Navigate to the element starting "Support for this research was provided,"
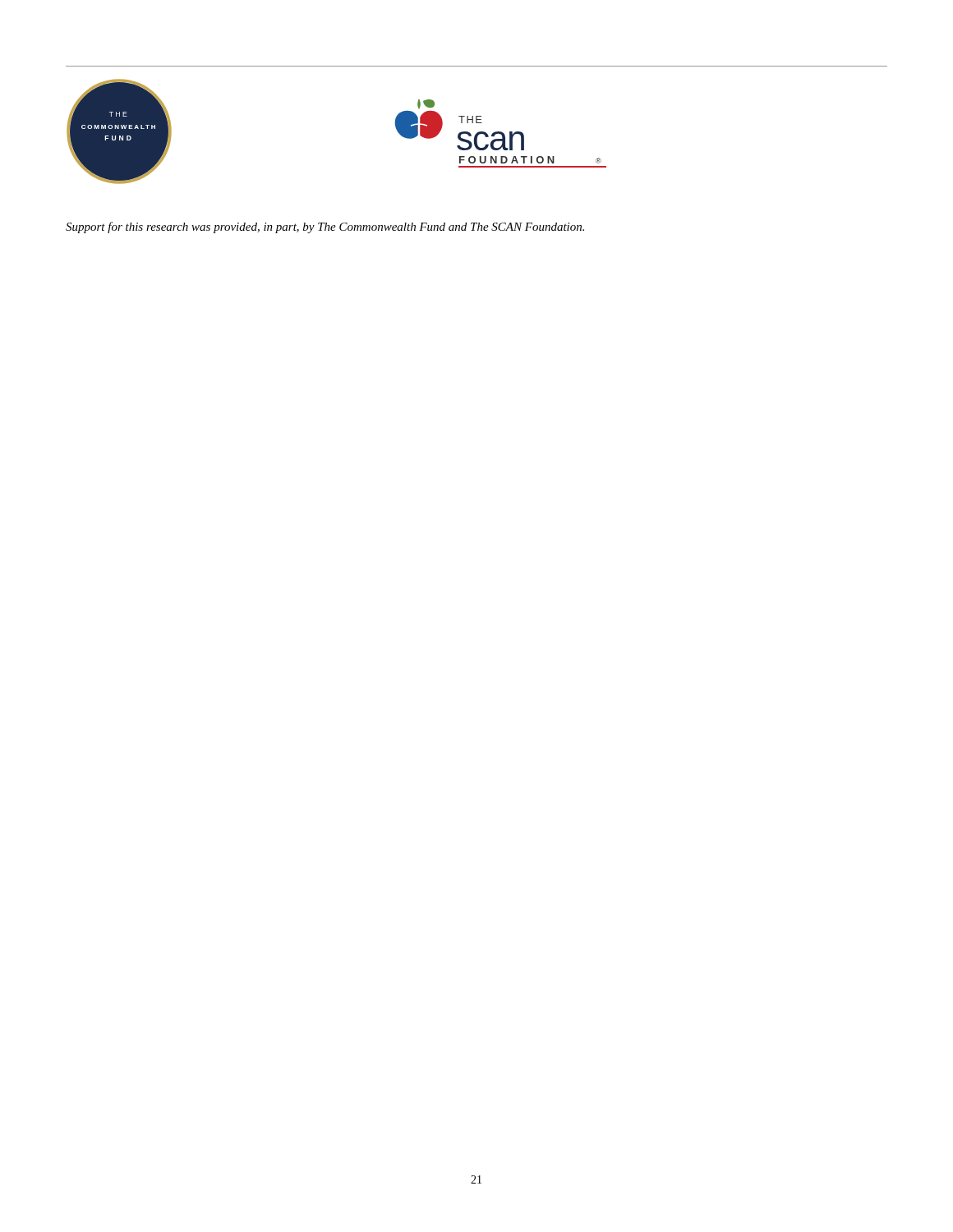The image size is (953, 1232). coord(326,227)
